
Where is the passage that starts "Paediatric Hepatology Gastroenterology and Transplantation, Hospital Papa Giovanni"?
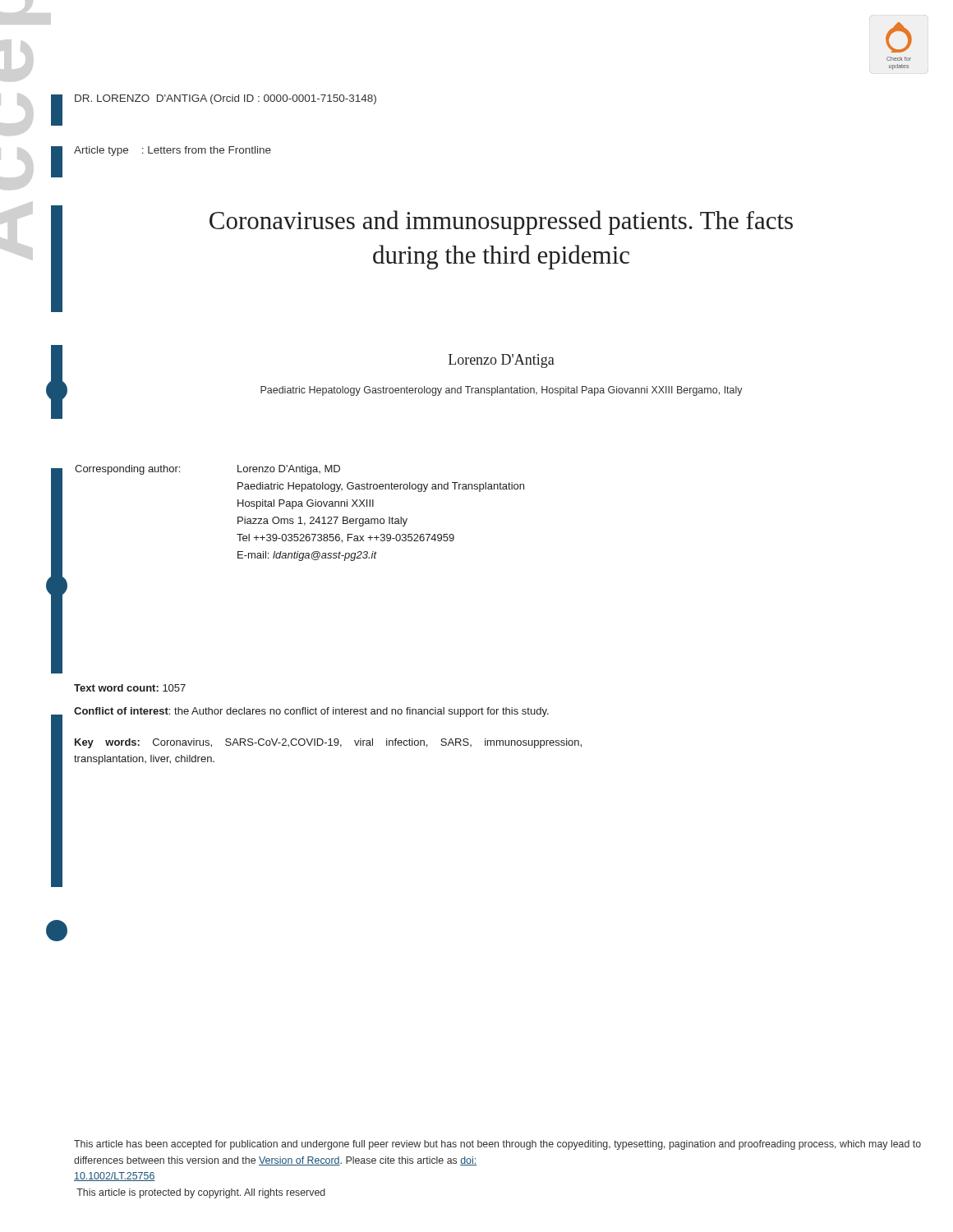coord(501,390)
